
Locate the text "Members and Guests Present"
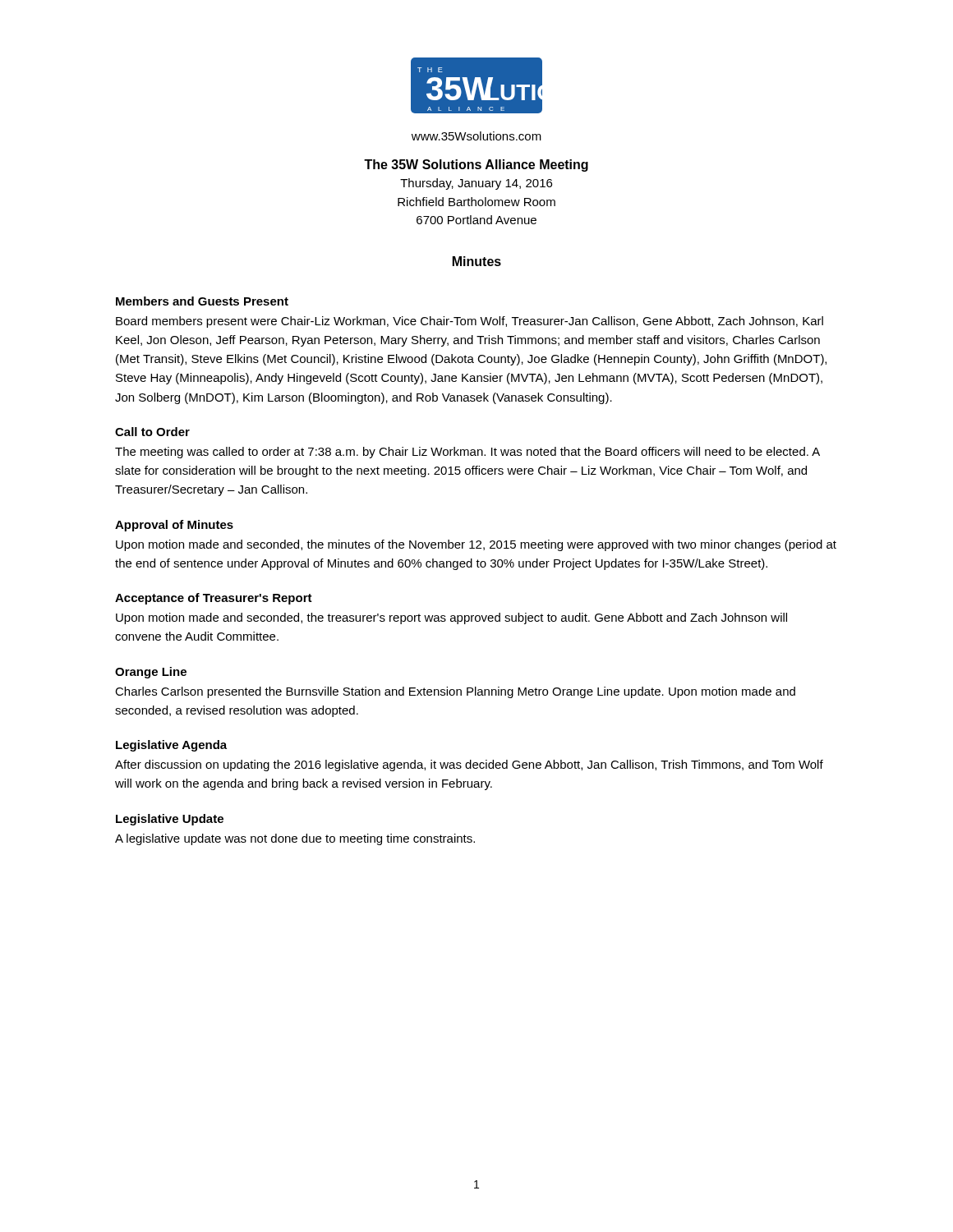pyautogui.click(x=202, y=301)
